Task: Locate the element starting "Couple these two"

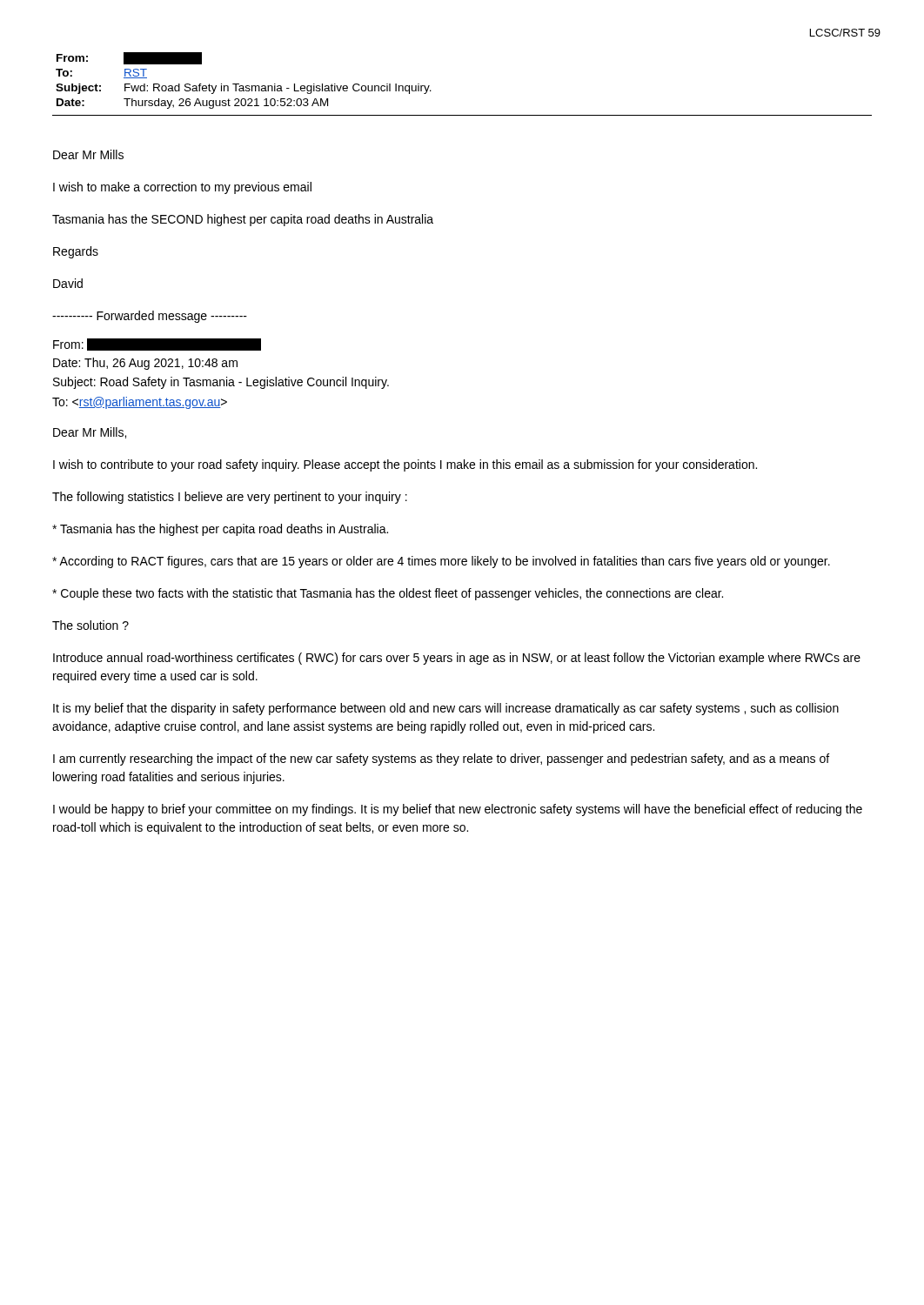Action: tap(462, 594)
